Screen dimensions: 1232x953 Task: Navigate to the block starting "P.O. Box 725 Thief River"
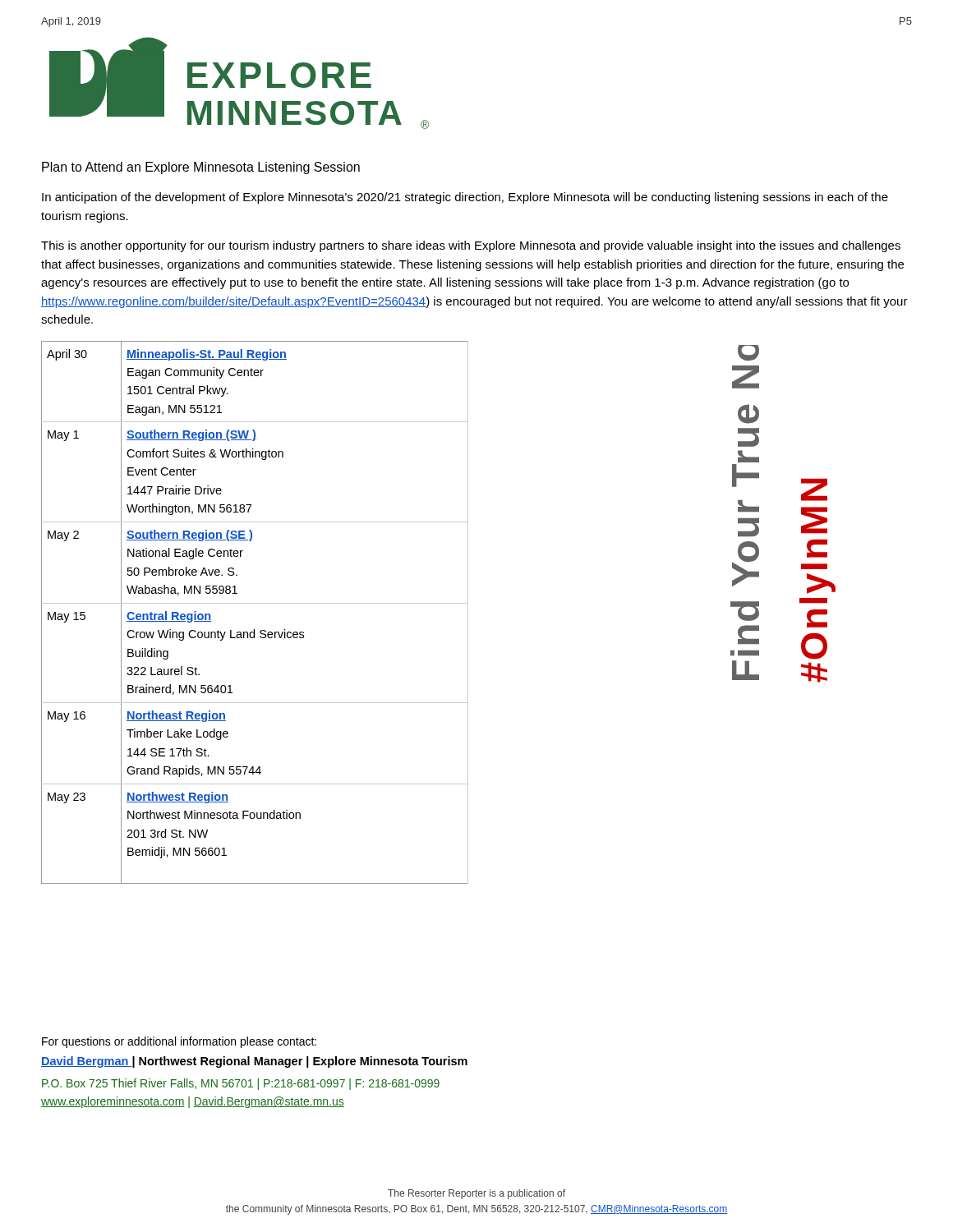coord(240,1093)
